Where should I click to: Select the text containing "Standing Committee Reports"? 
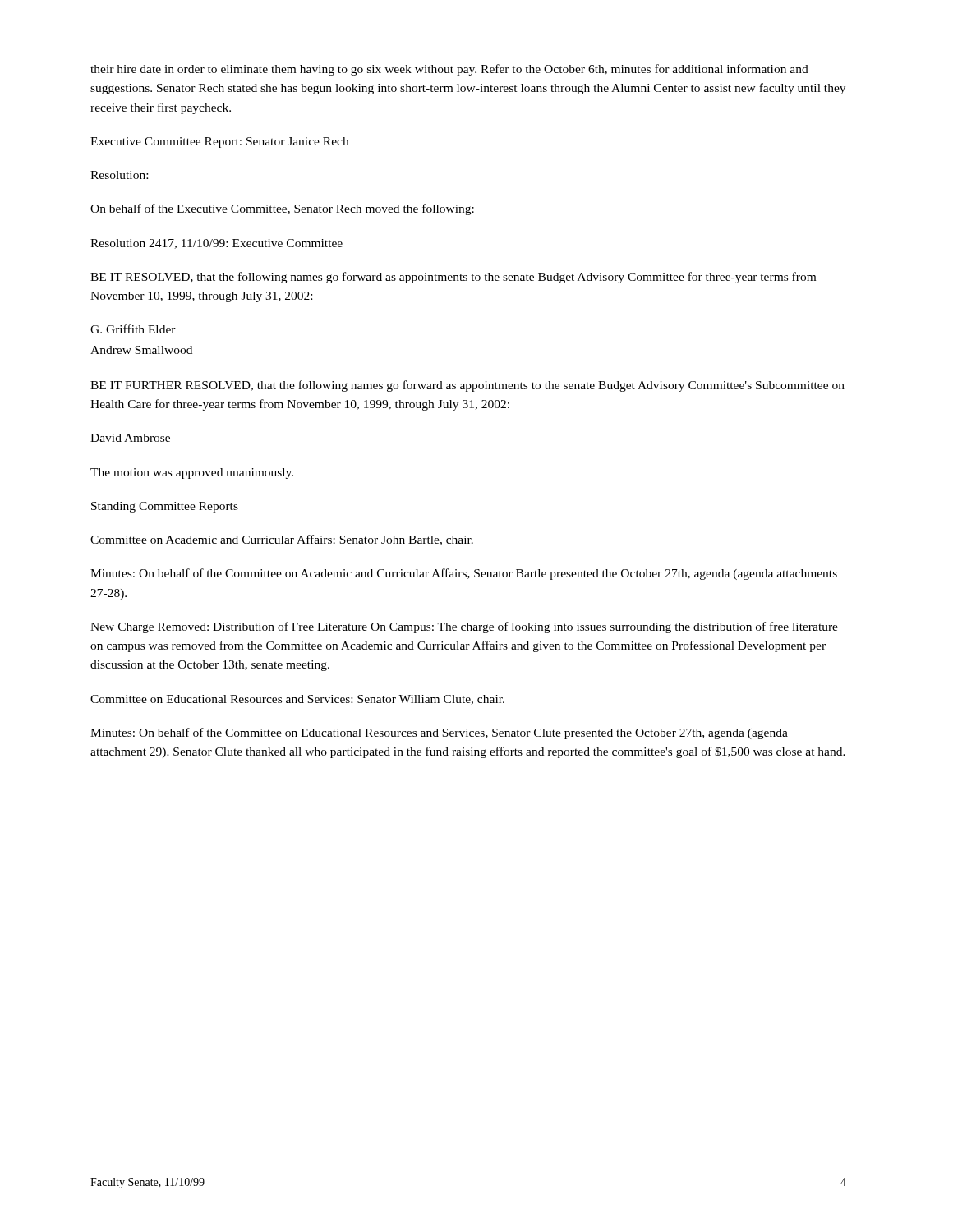(x=164, y=505)
